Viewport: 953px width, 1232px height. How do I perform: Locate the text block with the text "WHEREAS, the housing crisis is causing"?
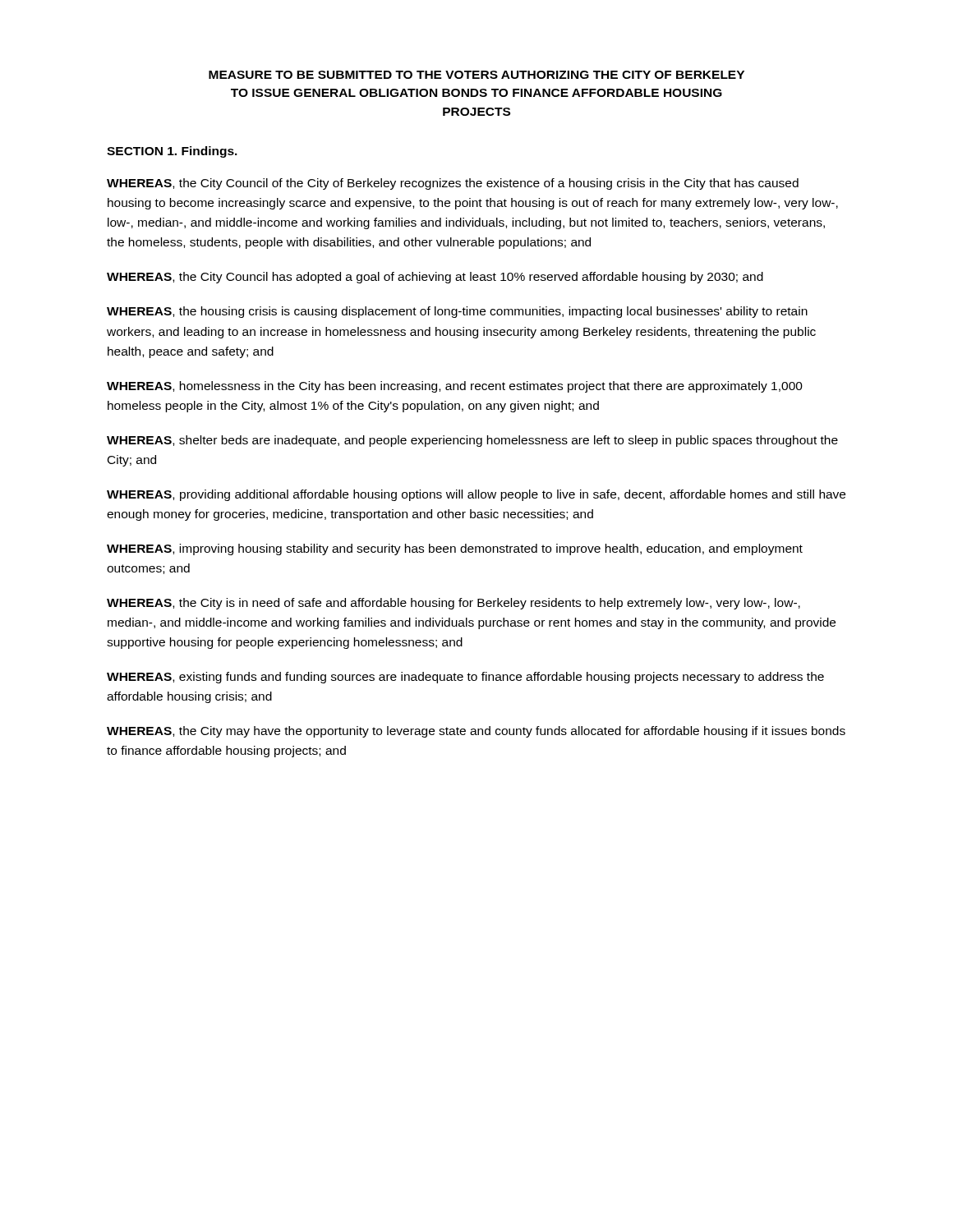[461, 331]
